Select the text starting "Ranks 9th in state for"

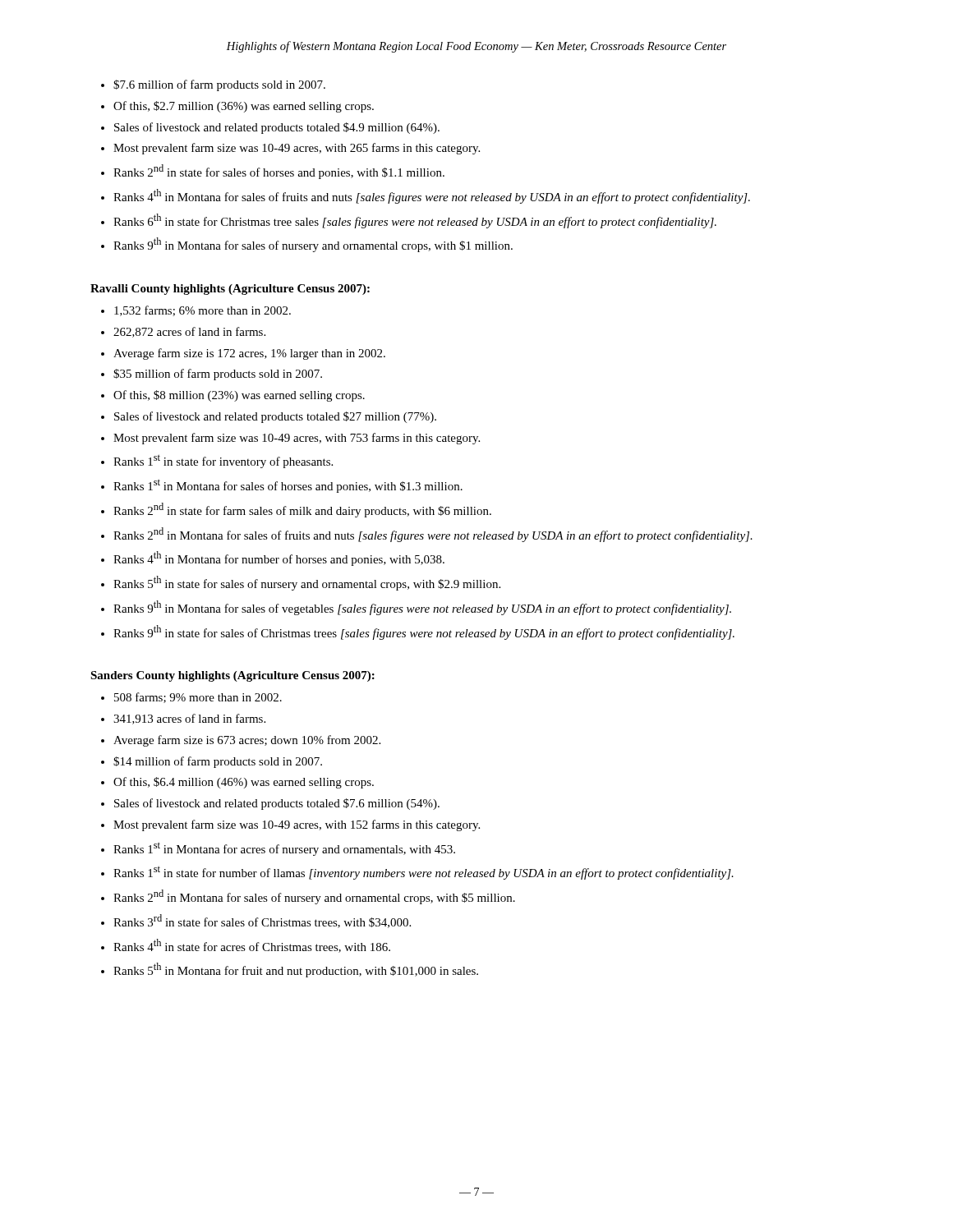[x=424, y=631]
